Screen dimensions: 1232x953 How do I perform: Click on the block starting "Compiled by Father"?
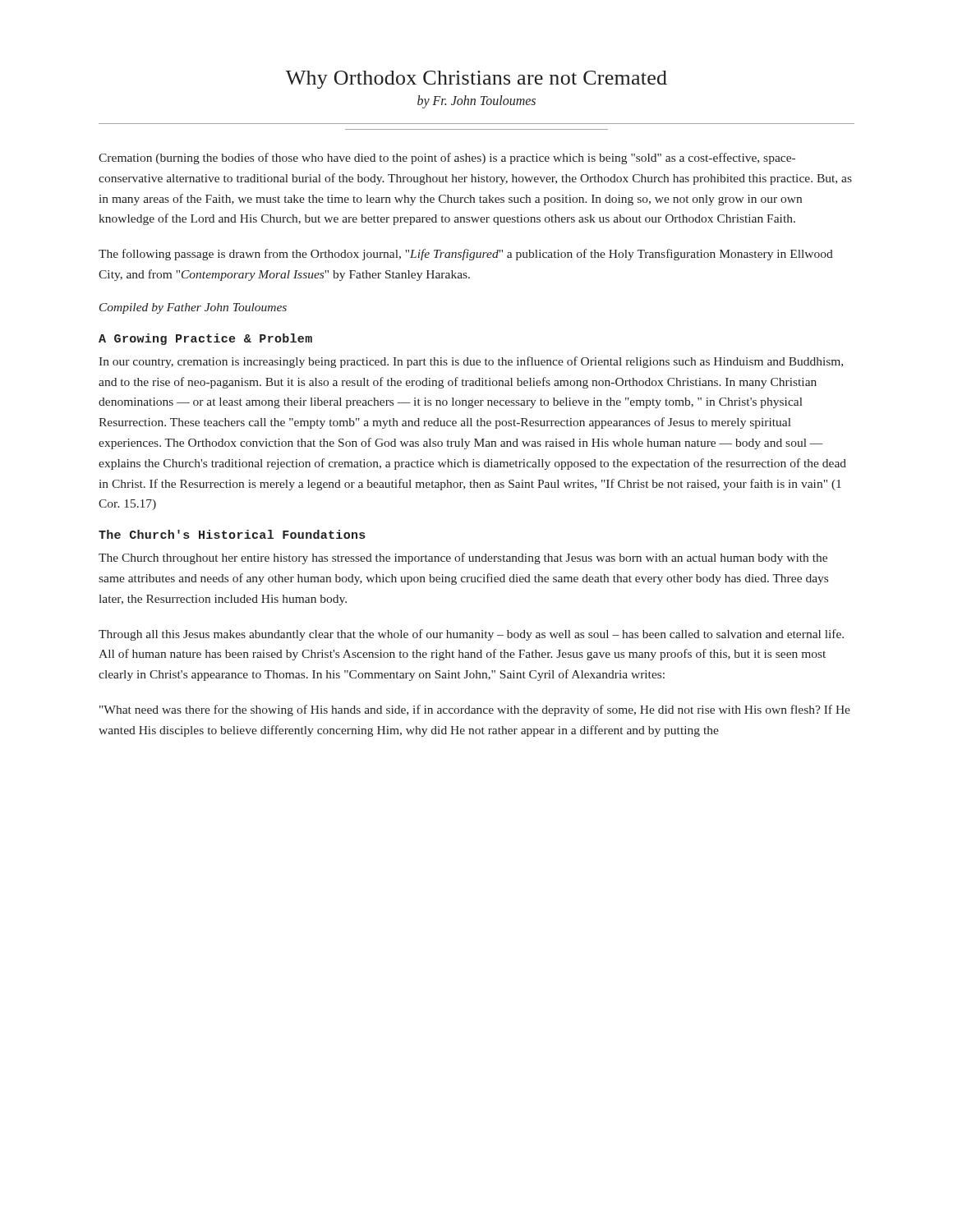(193, 307)
